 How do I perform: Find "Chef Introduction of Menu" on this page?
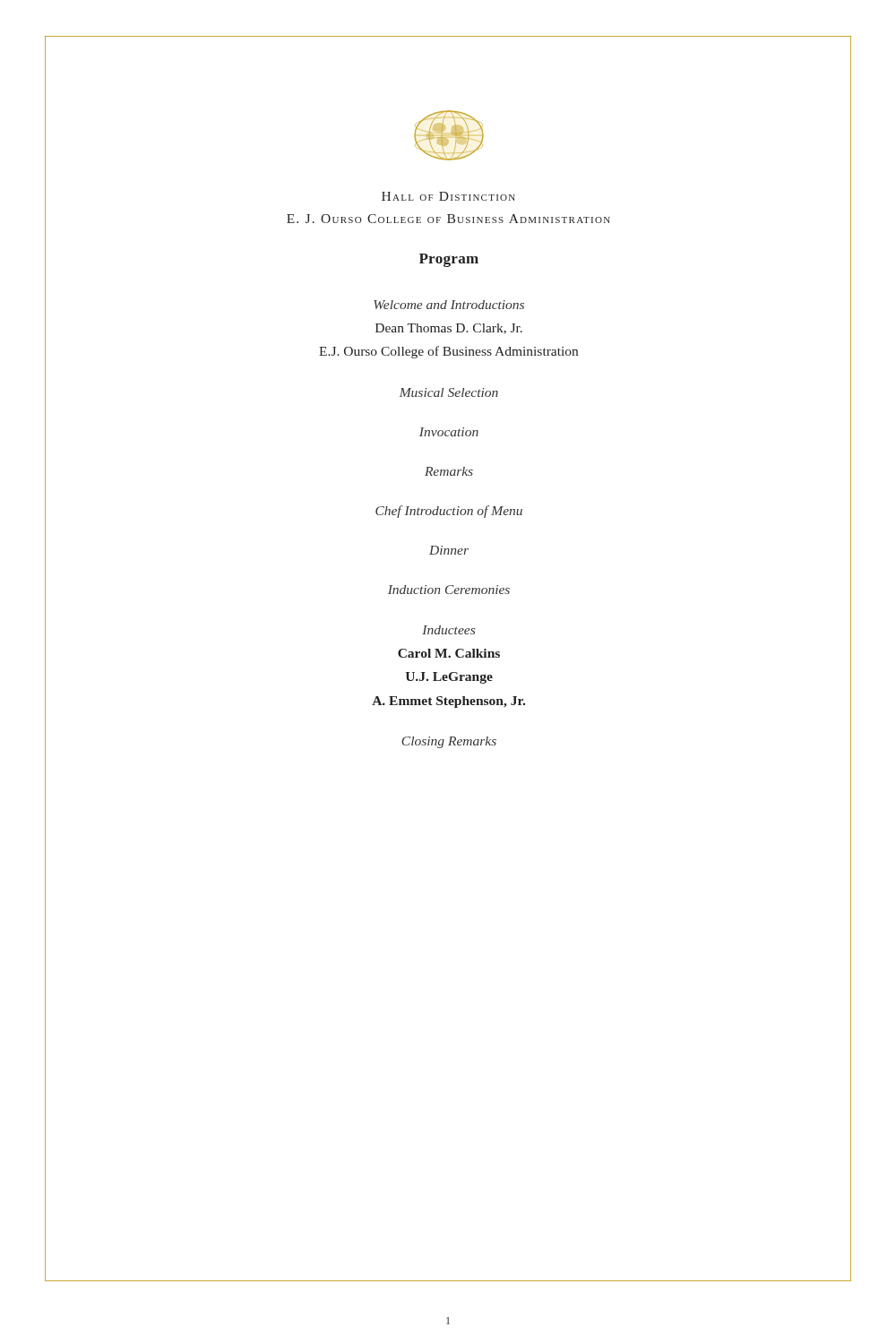click(x=449, y=510)
